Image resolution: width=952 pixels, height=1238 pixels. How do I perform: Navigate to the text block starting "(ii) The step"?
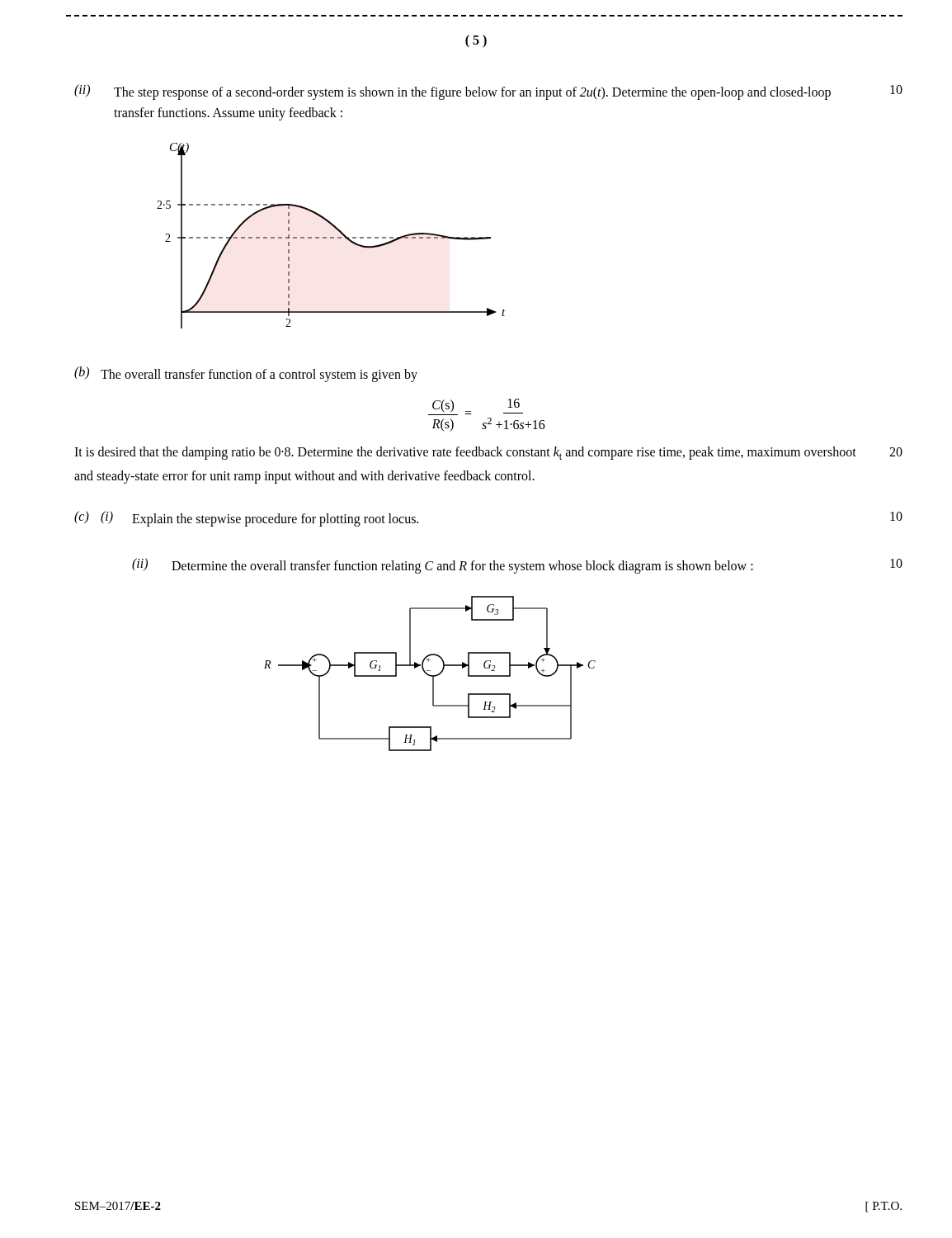pyautogui.click(x=488, y=103)
